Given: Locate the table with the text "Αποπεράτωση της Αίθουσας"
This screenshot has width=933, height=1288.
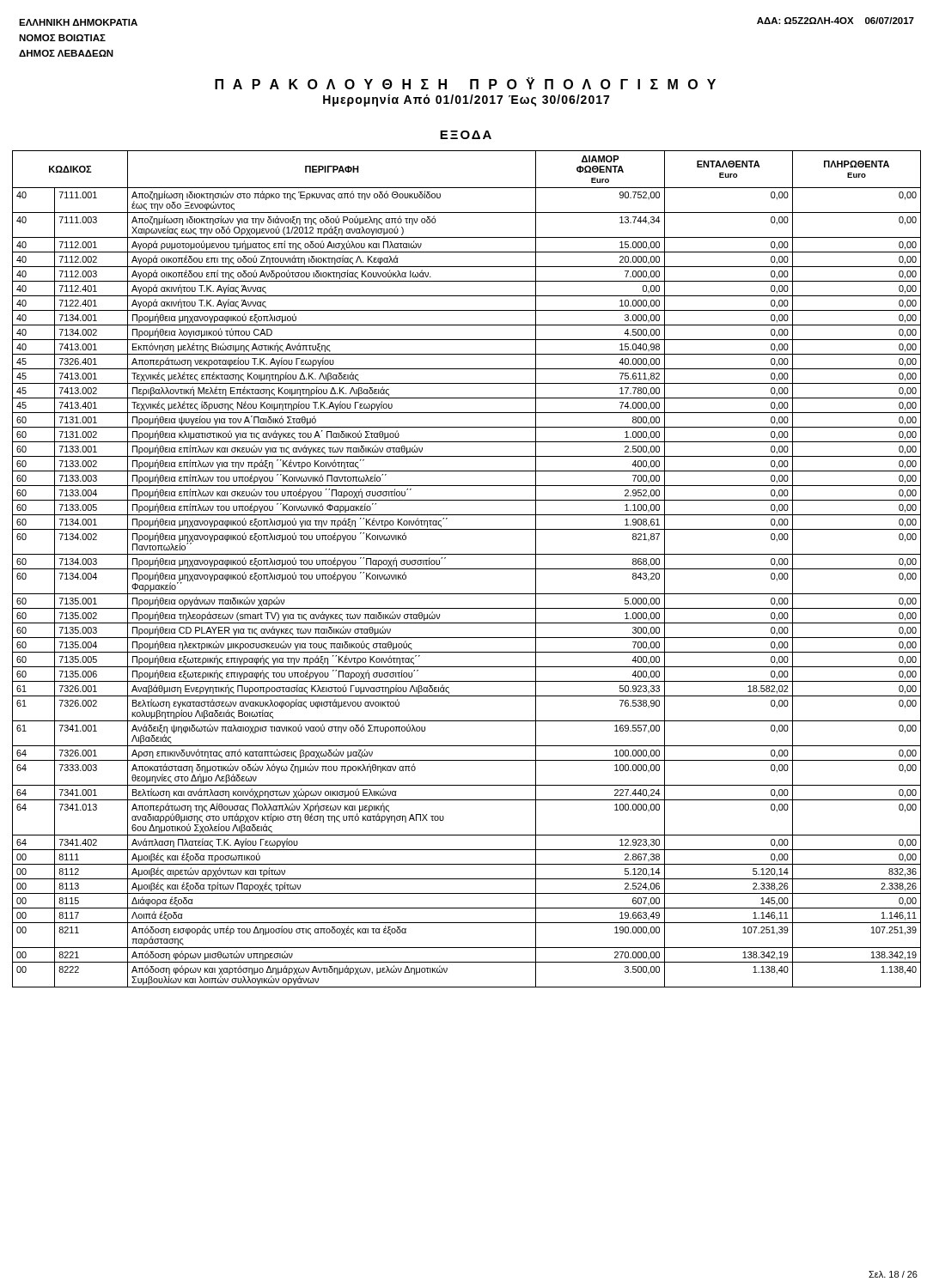Looking at the screenshot, I should (x=466, y=569).
